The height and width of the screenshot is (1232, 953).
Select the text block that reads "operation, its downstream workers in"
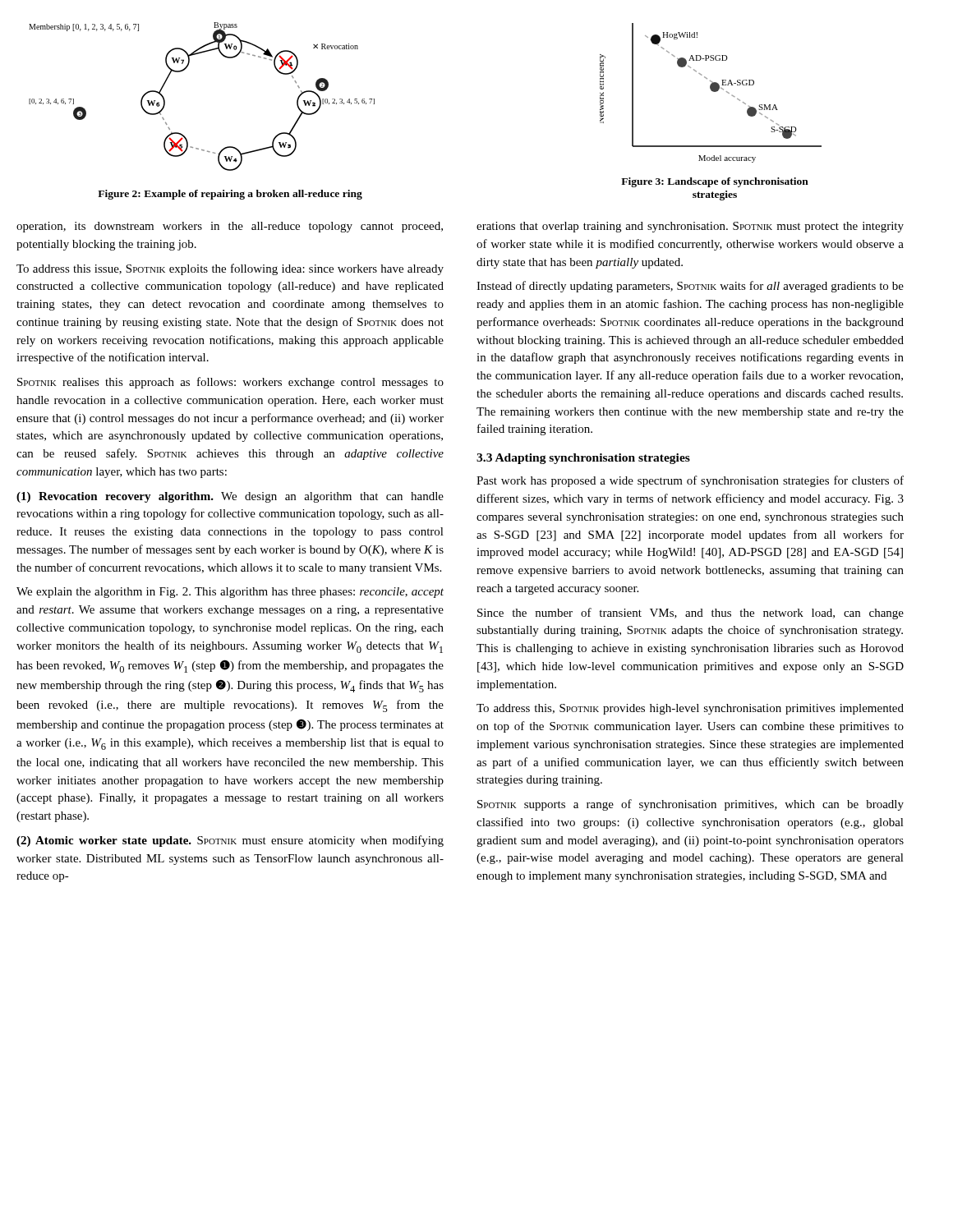[230, 236]
